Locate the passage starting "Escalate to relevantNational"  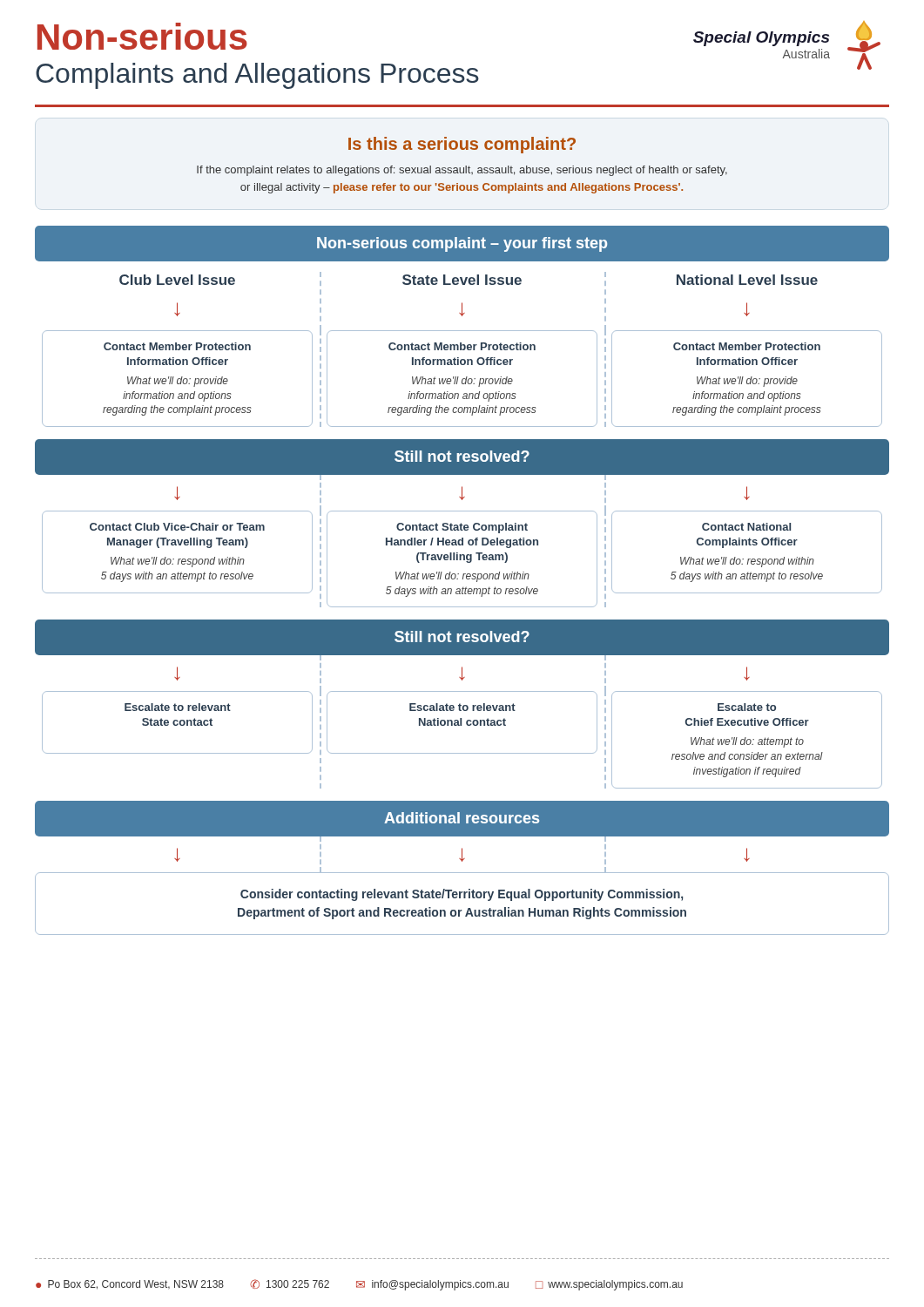pyautogui.click(x=462, y=723)
